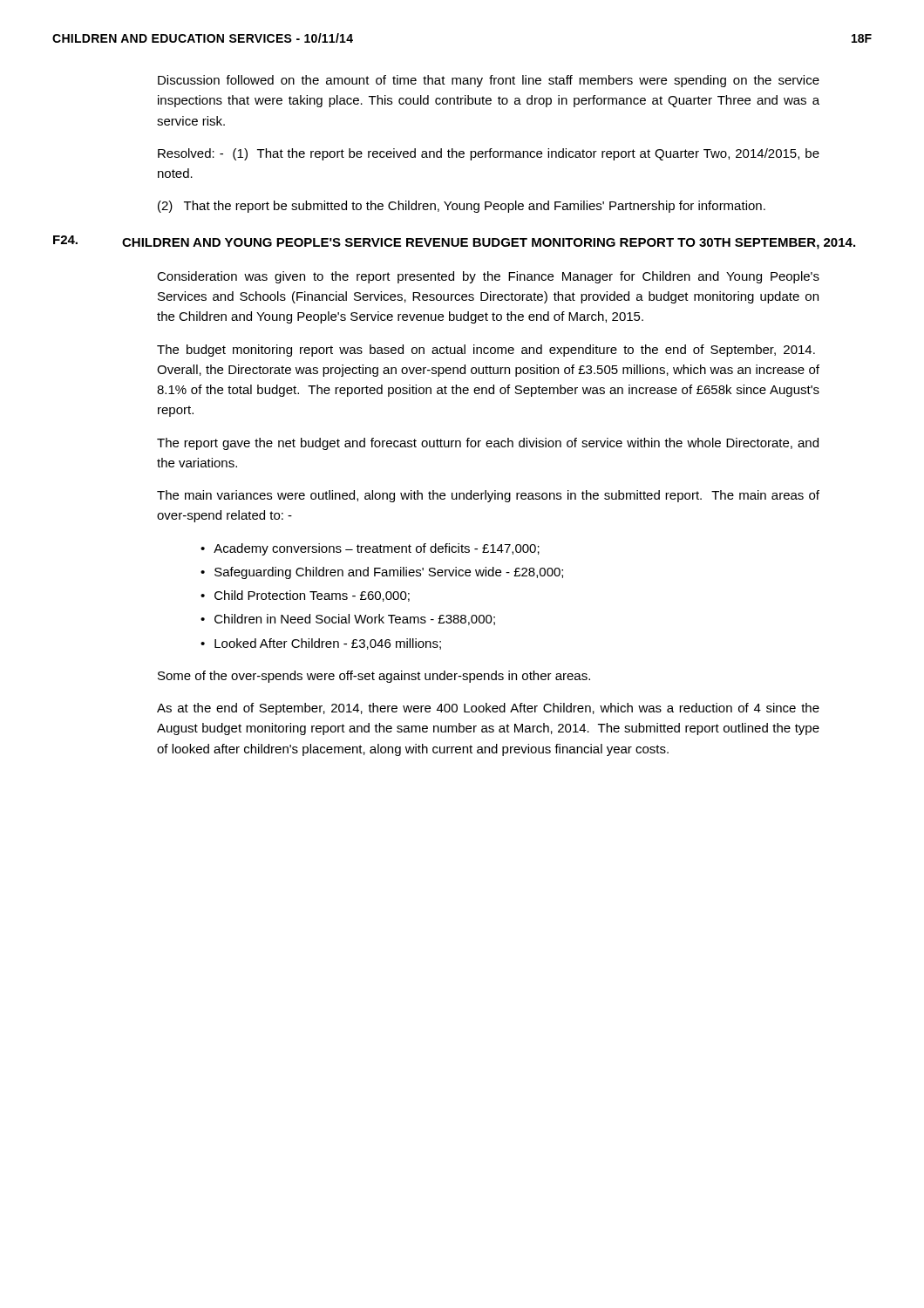
Task: Find the text block containing "Resolved: - (1)"
Action: point(488,163)
